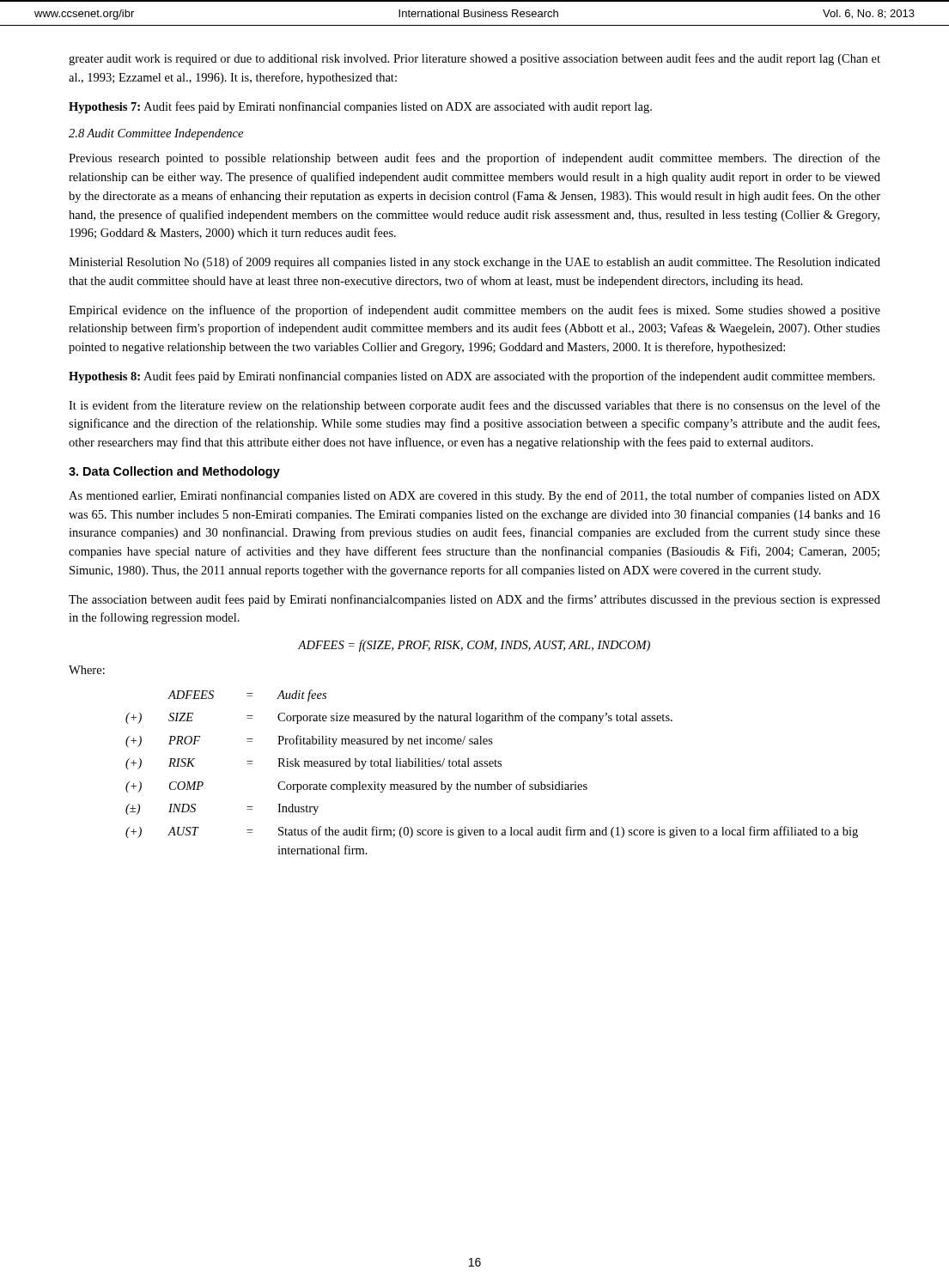
Task: Navigate to the block starting "greater audit work is required or due"
Action: [x=474, y=69]
